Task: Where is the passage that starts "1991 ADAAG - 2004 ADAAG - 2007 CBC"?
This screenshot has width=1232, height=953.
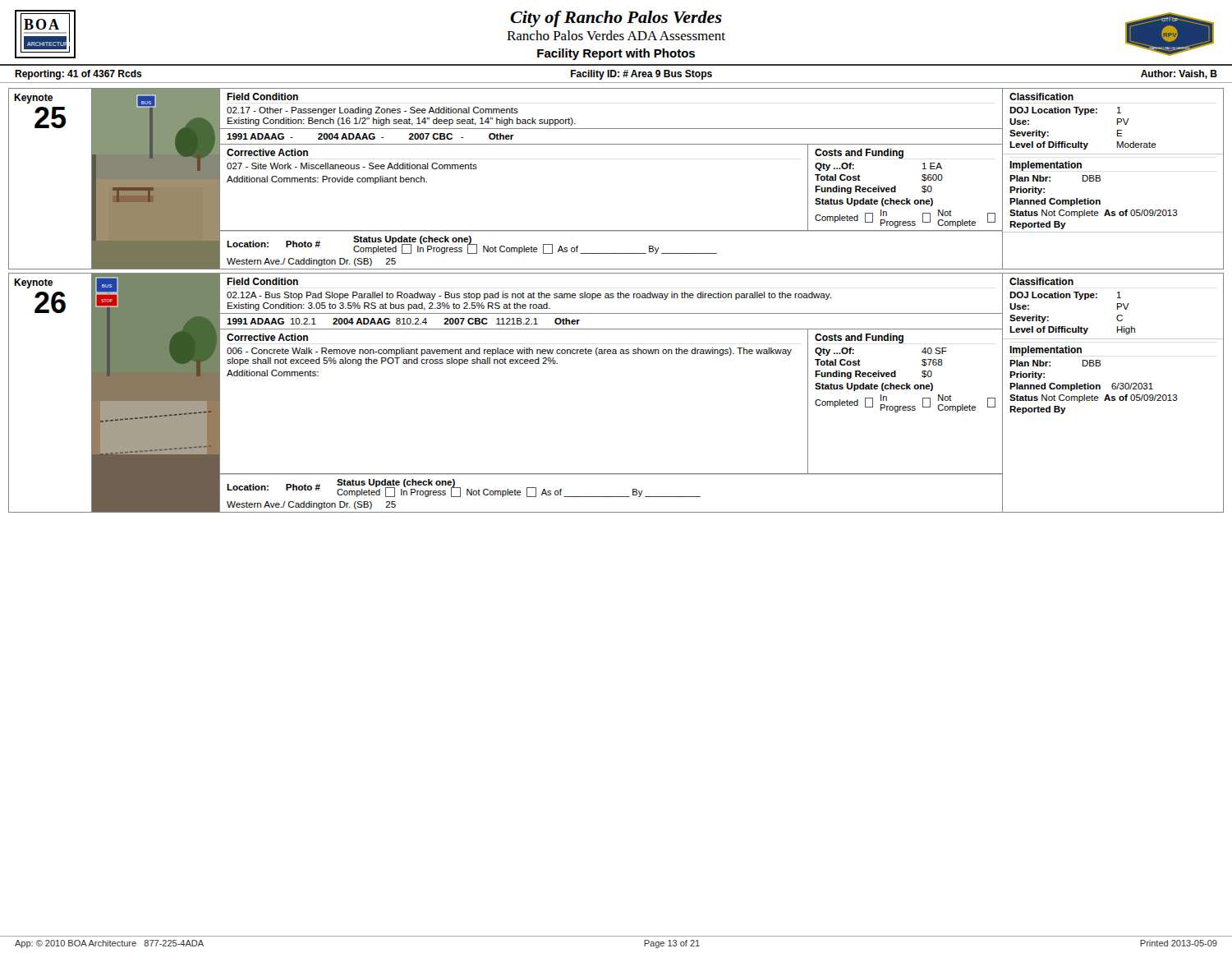Action: pyautogui.click(x=370, y=137)
